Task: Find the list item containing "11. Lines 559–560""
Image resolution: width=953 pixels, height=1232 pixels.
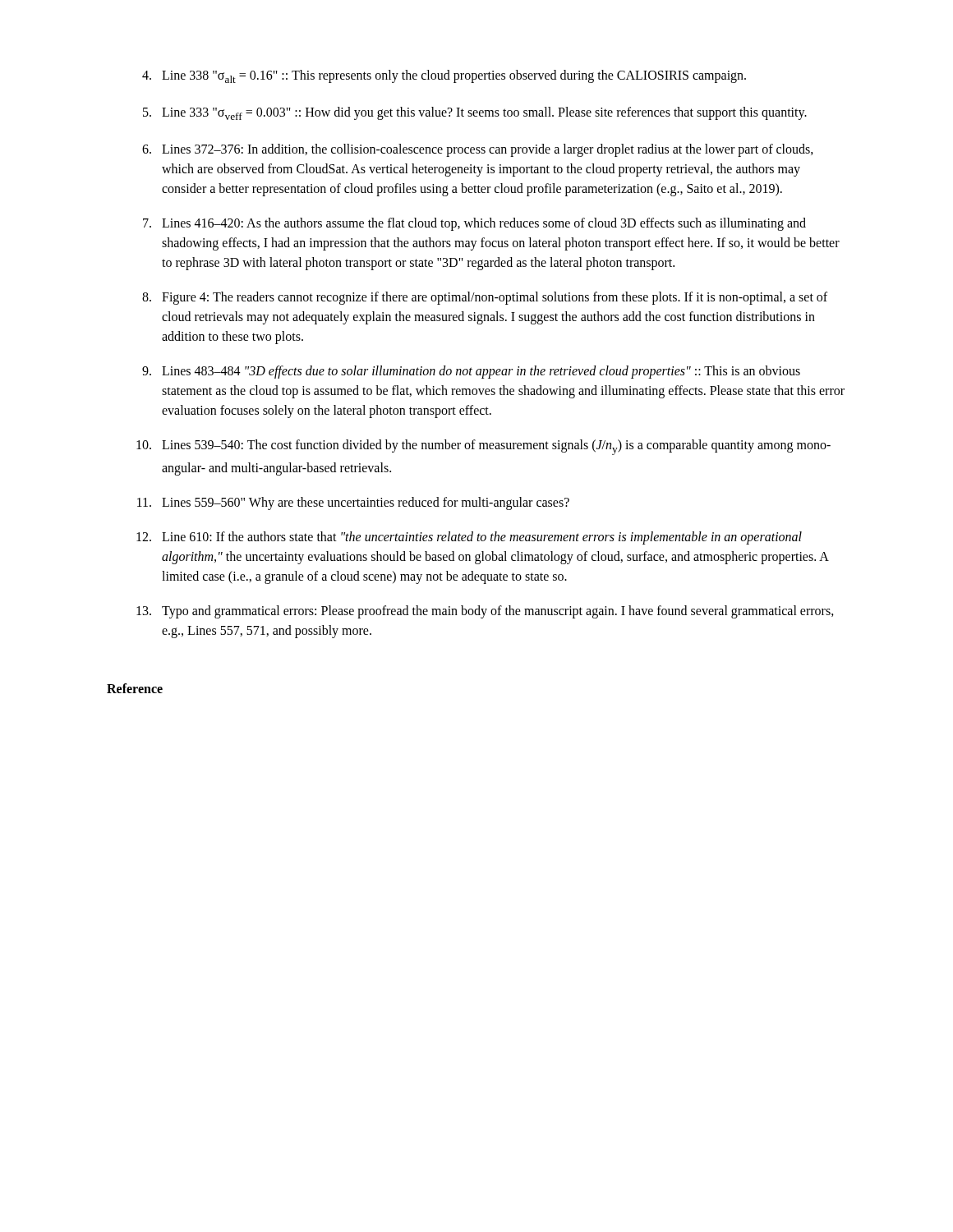Action: [476, 502]
